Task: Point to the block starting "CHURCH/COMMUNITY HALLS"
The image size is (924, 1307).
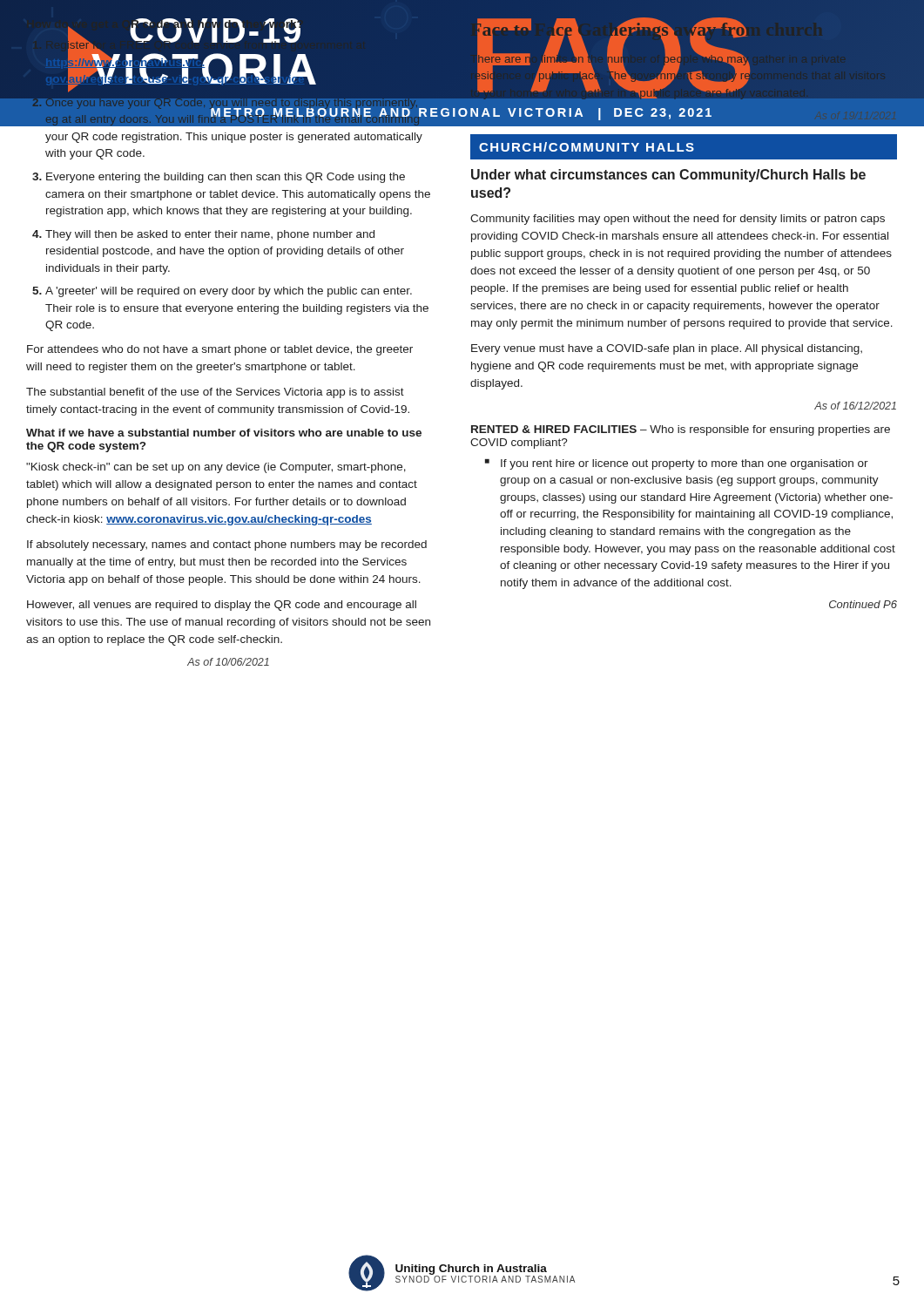Action: [587, 147]
